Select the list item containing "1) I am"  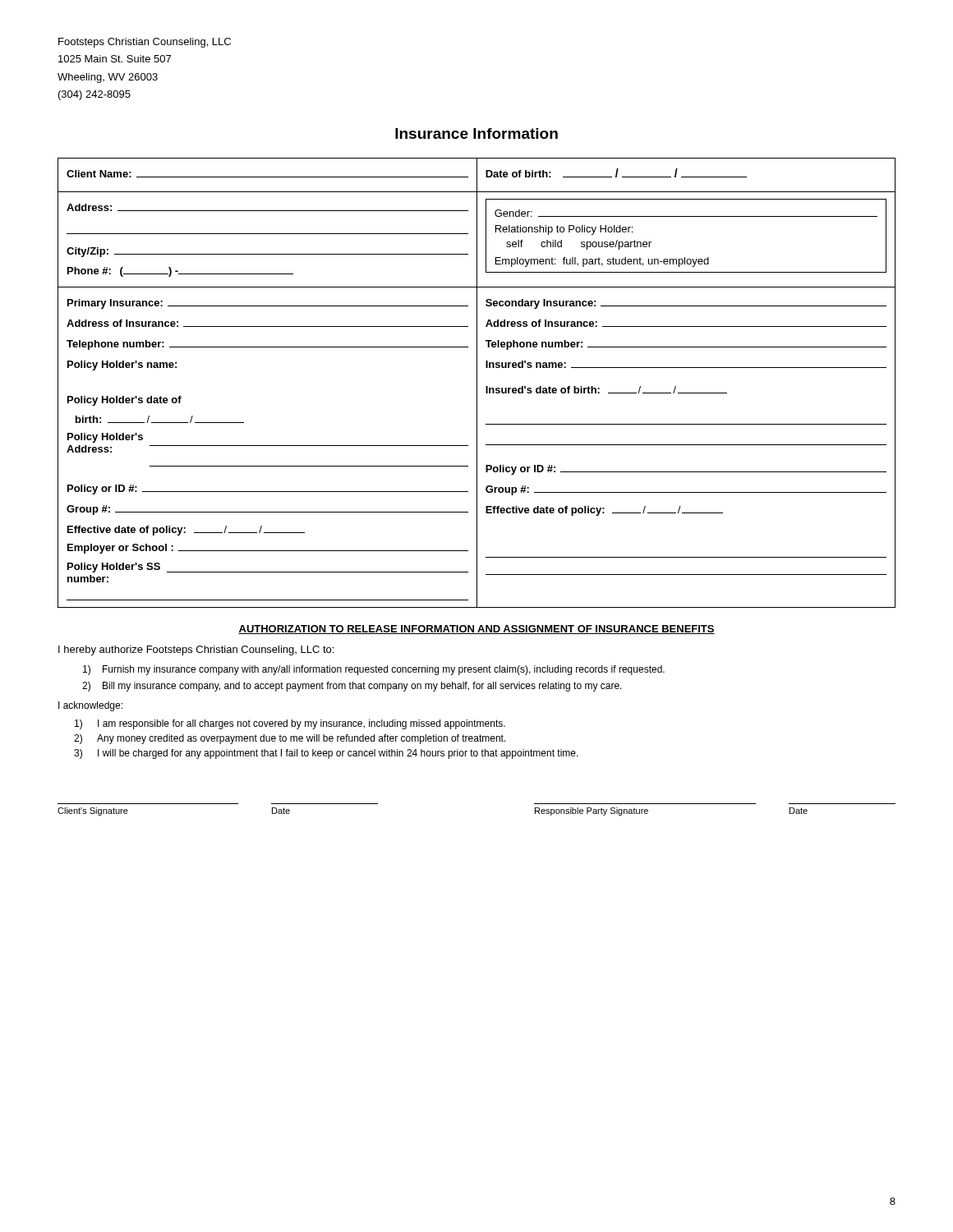pyautogui.click(x=290, y=723)
